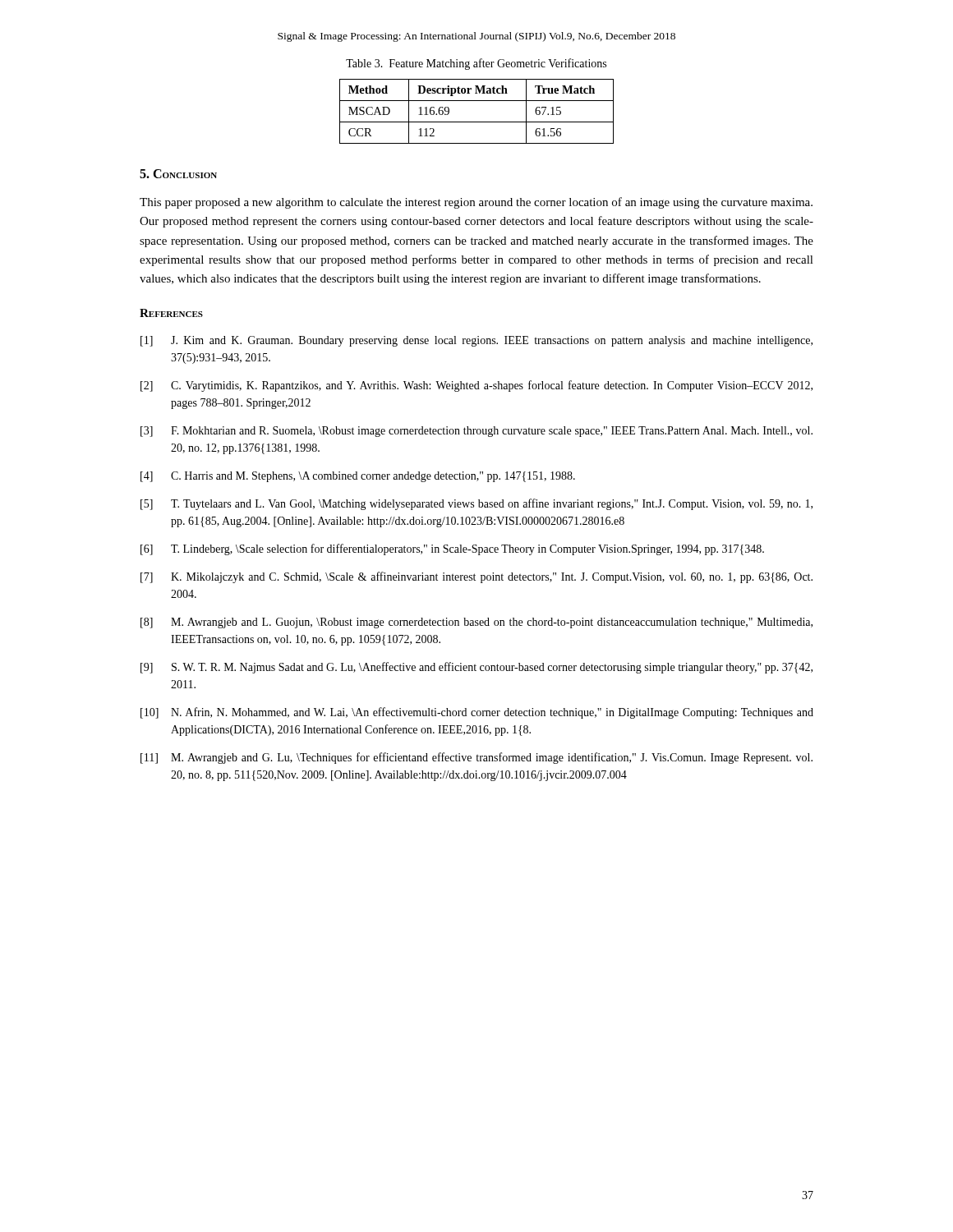Find the block on this page that starts "[10] N. Afrin, N. Mohammed, and W."
The width and height of the screenshot is (953, 1232).
pyautogui.click(x=476, y=721)
